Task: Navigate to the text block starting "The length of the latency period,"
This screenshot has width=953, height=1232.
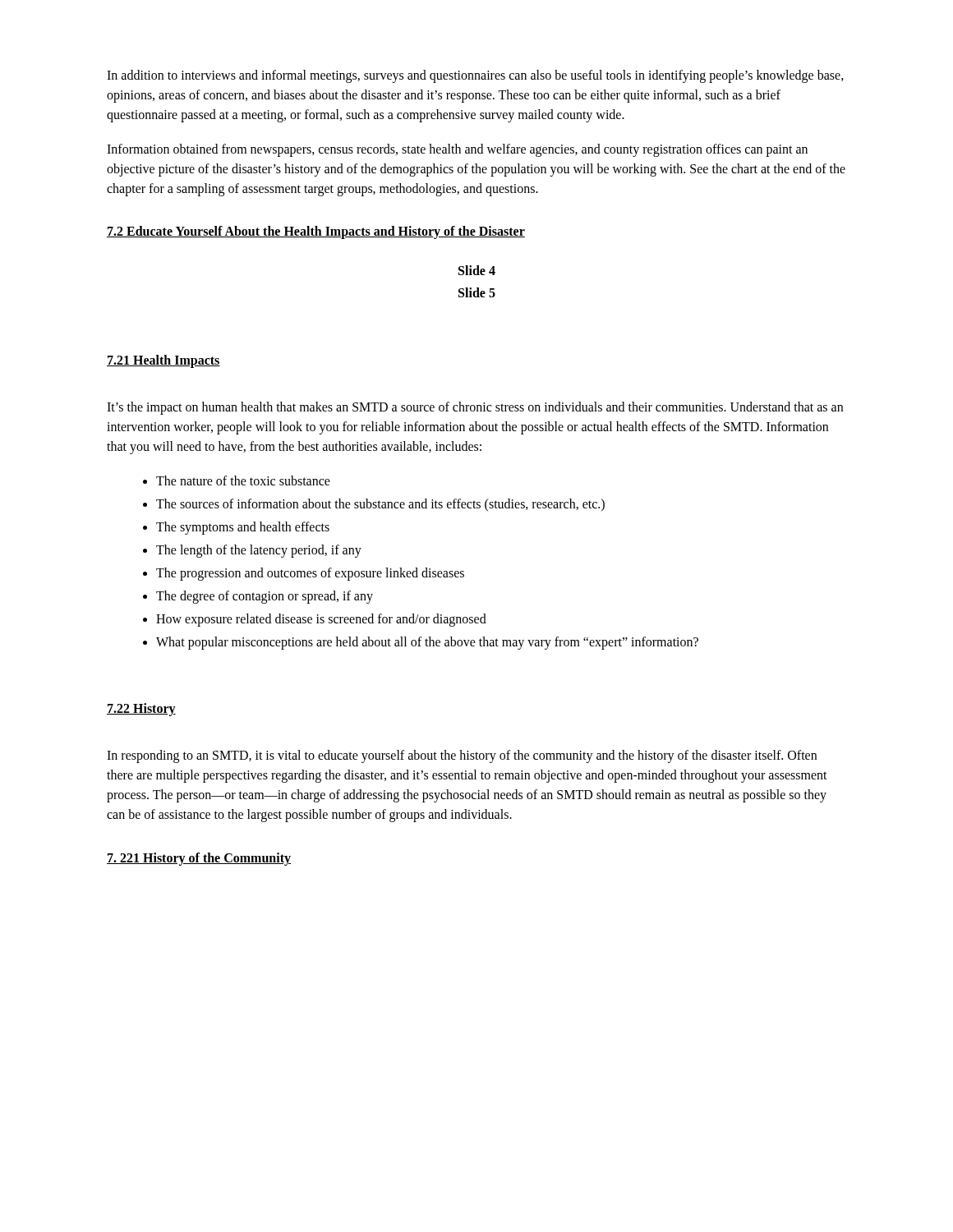Action: tap(259, 550)
